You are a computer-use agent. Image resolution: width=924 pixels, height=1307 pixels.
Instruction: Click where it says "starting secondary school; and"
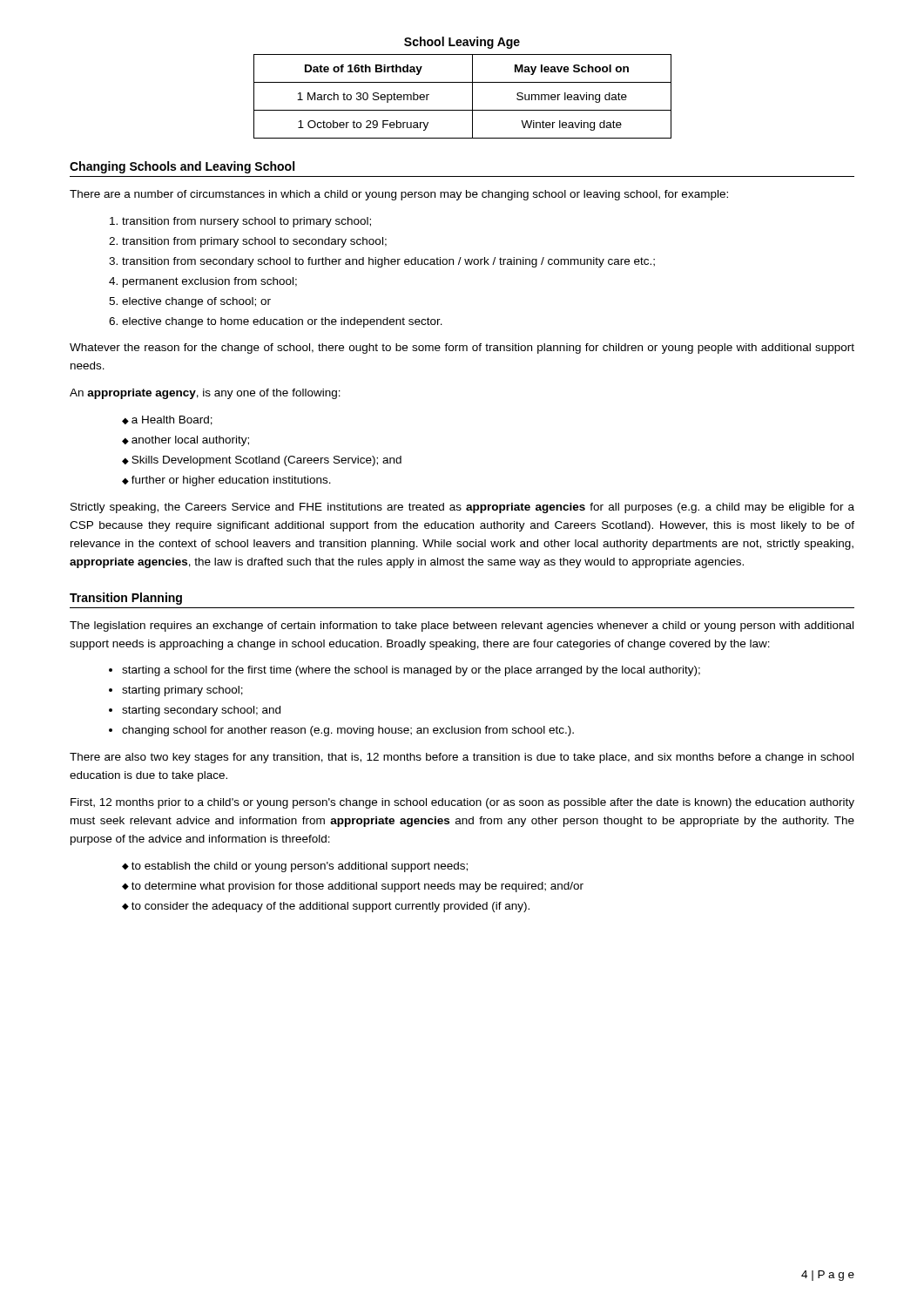(201, 711)
